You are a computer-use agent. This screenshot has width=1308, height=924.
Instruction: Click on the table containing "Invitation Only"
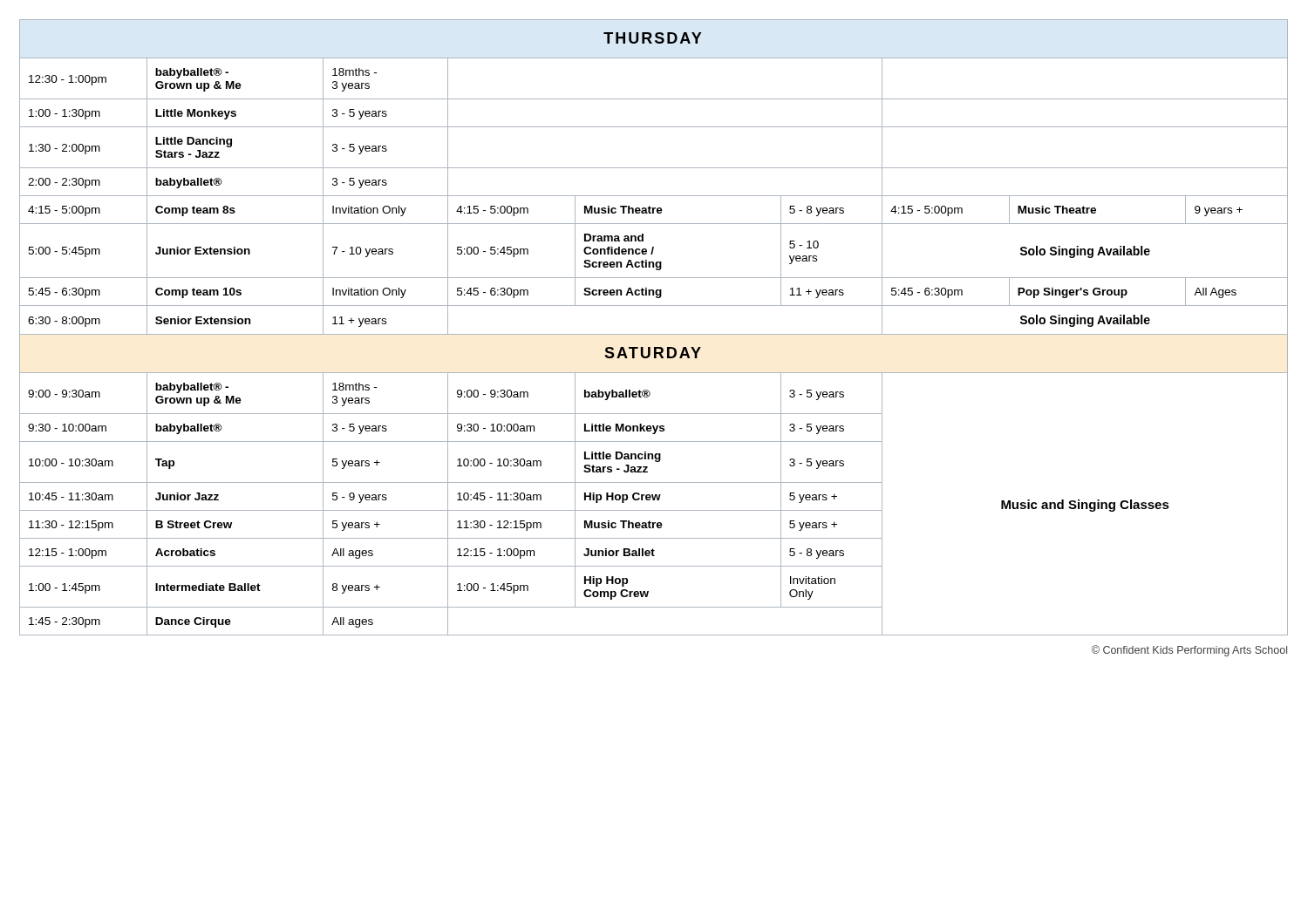652,153
